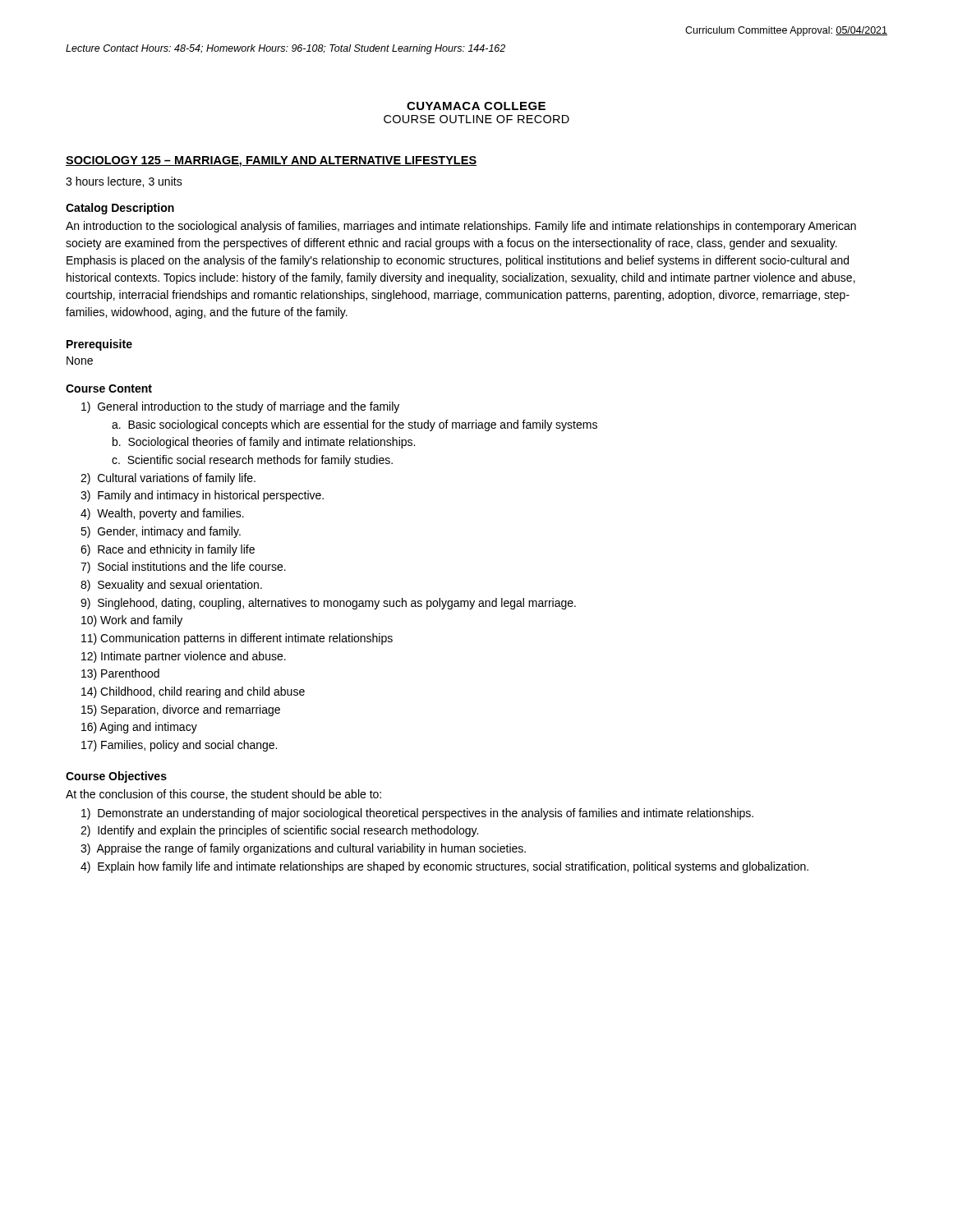
Task: Select the element starting "7) Social institutions and the life"
Action: click(x=183, y=567)
